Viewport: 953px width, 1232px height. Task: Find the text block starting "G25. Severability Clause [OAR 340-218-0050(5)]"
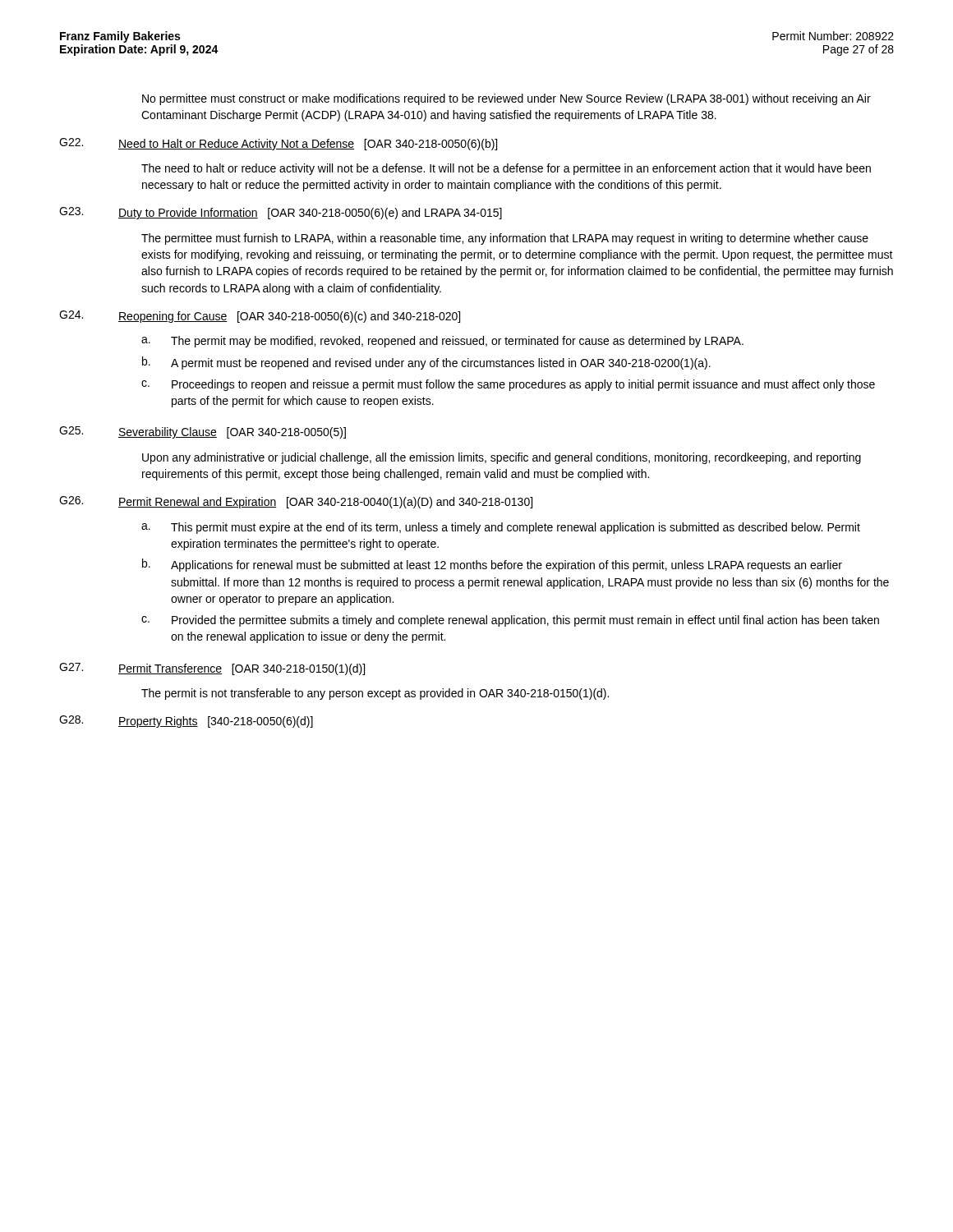[x=203, y=432]
